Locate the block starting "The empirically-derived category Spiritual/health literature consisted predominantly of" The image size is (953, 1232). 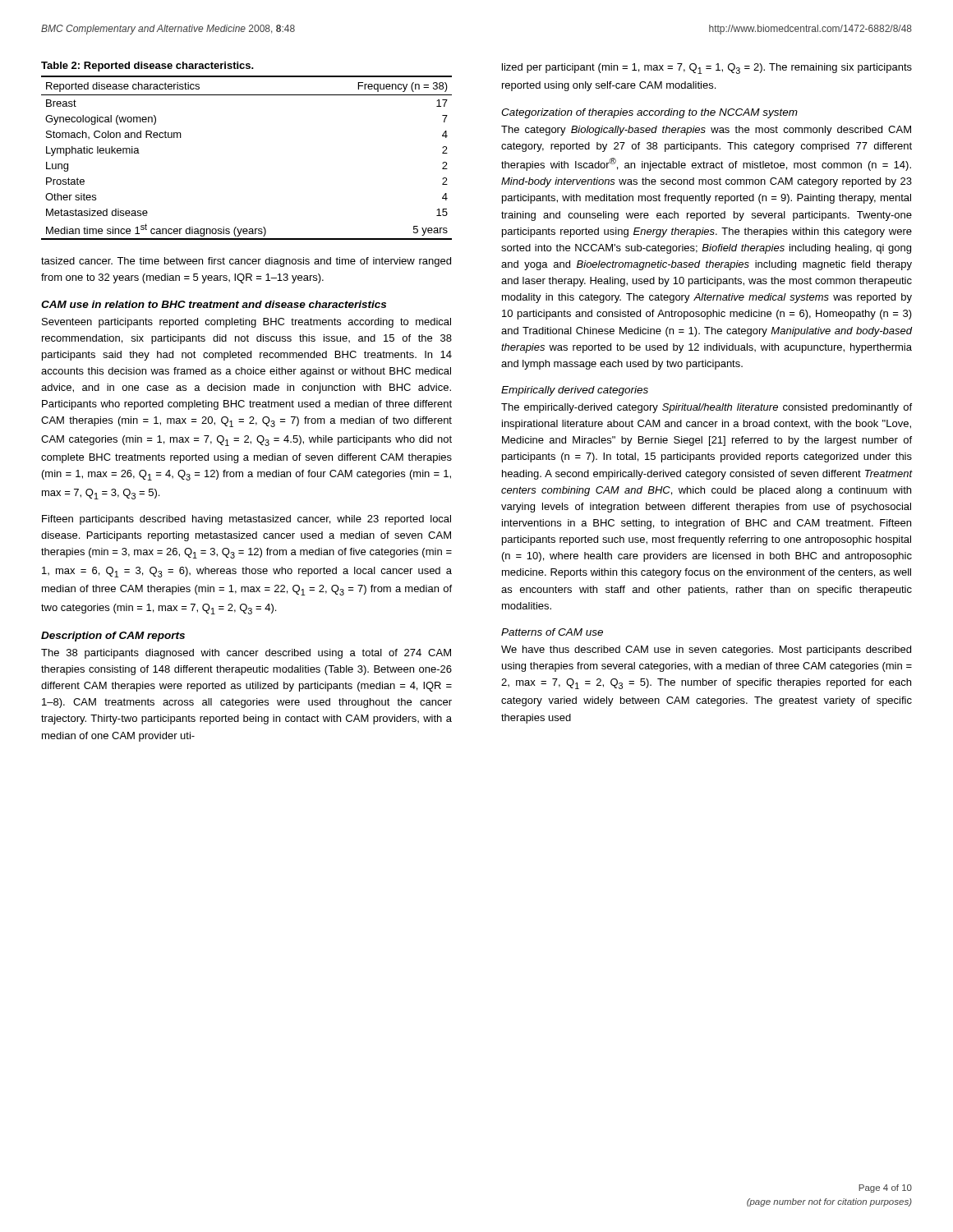pos(707,506)
